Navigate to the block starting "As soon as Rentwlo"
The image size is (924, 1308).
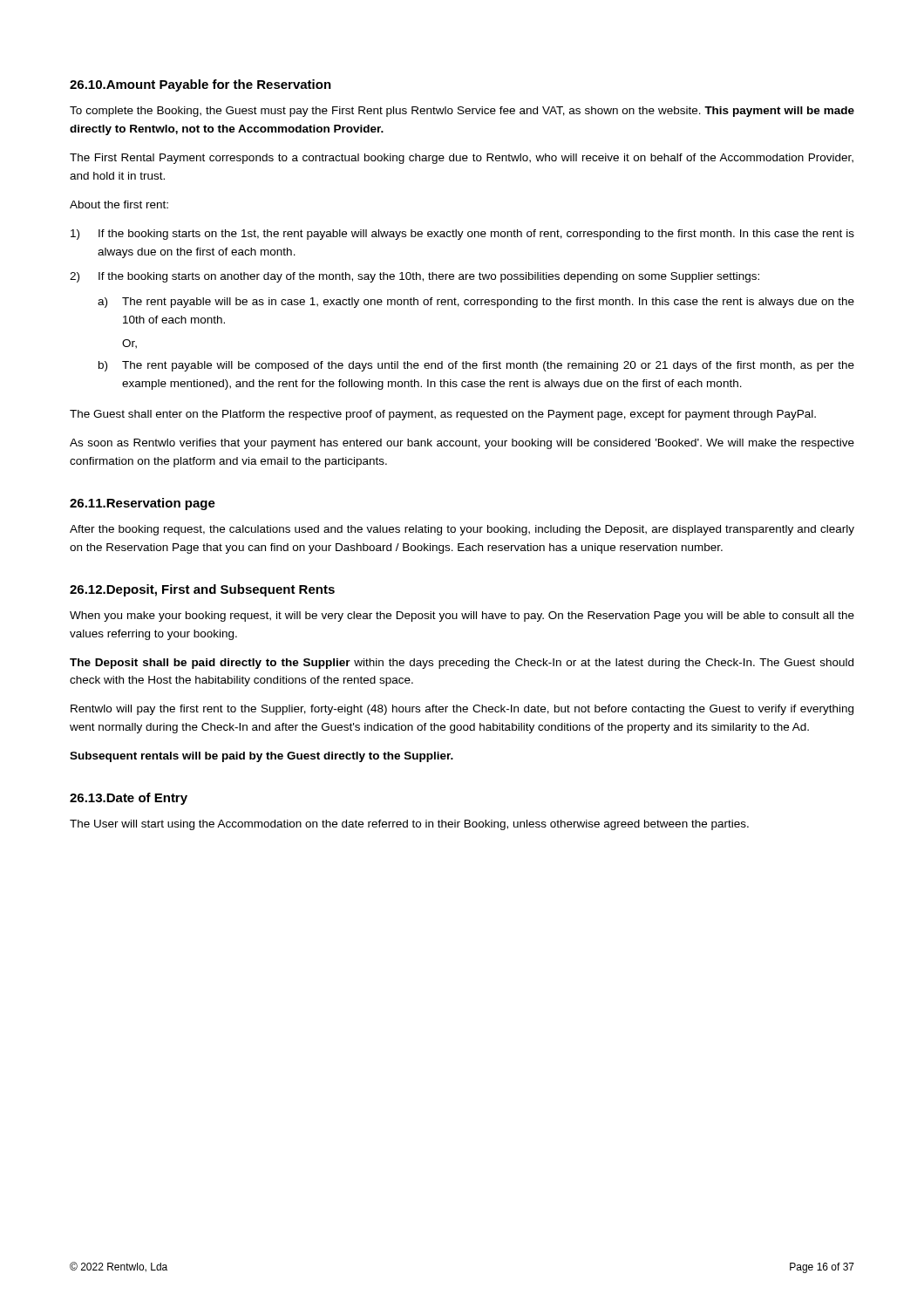coord(462,452)
